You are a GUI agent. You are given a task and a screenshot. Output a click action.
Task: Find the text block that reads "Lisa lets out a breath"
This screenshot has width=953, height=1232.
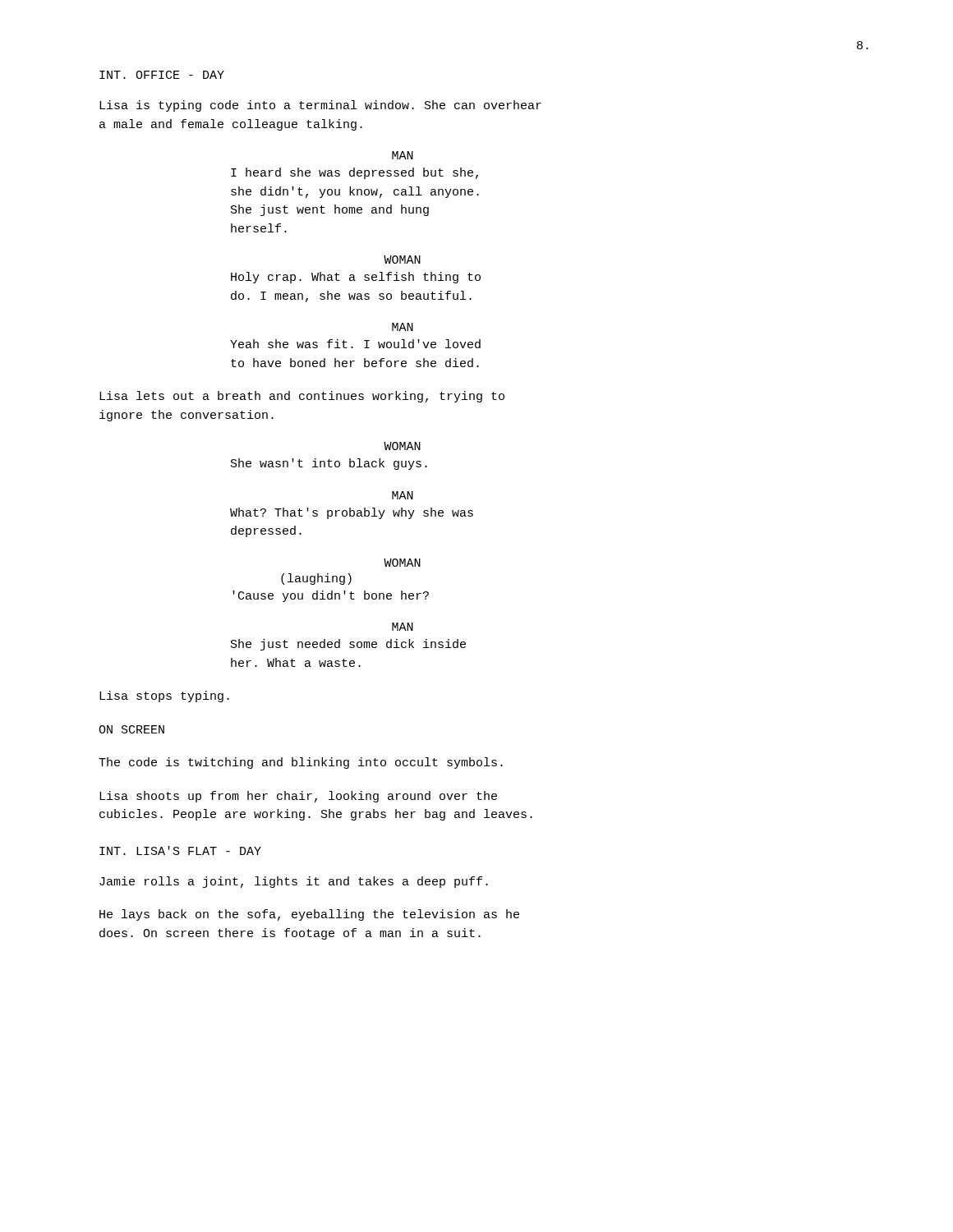tap(302, 406)
